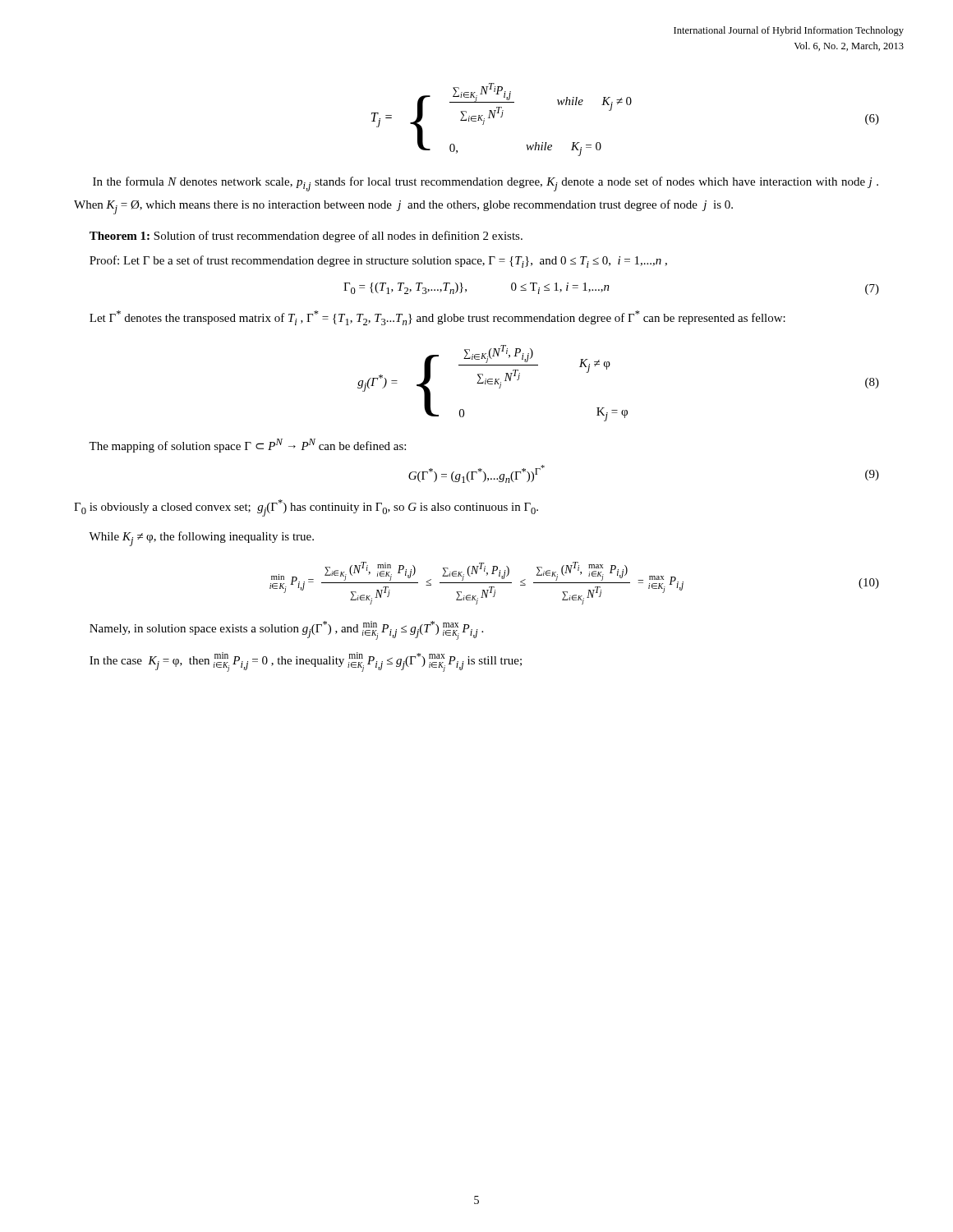Screen dimensions: 1232x953
Task: Where is the passage that starts "In the formula N denotes network scale, pi,j"?
Action: pyautogui.click(x=476, y=195)
